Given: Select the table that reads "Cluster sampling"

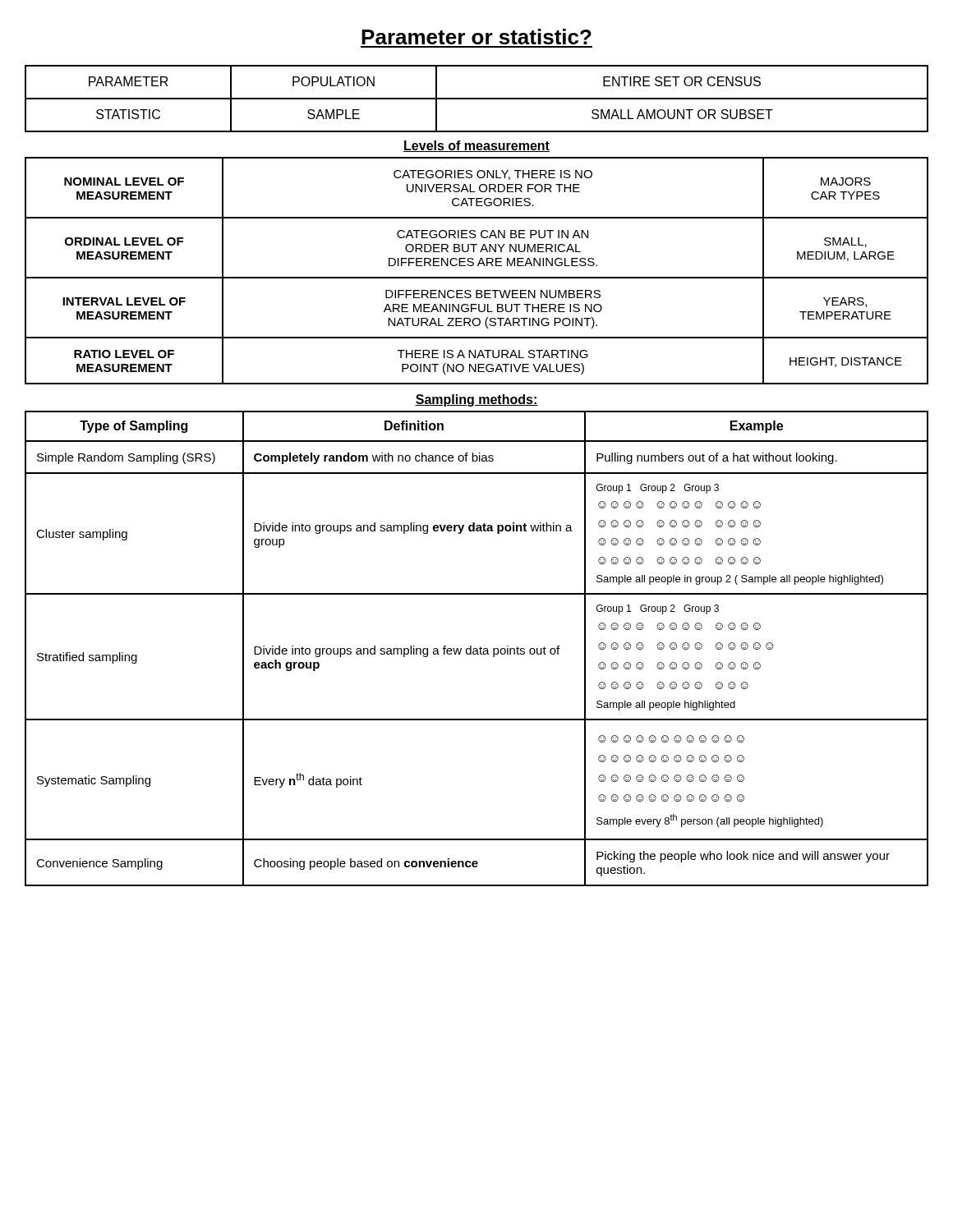Looking at the screenshot, I should [476, 648].
